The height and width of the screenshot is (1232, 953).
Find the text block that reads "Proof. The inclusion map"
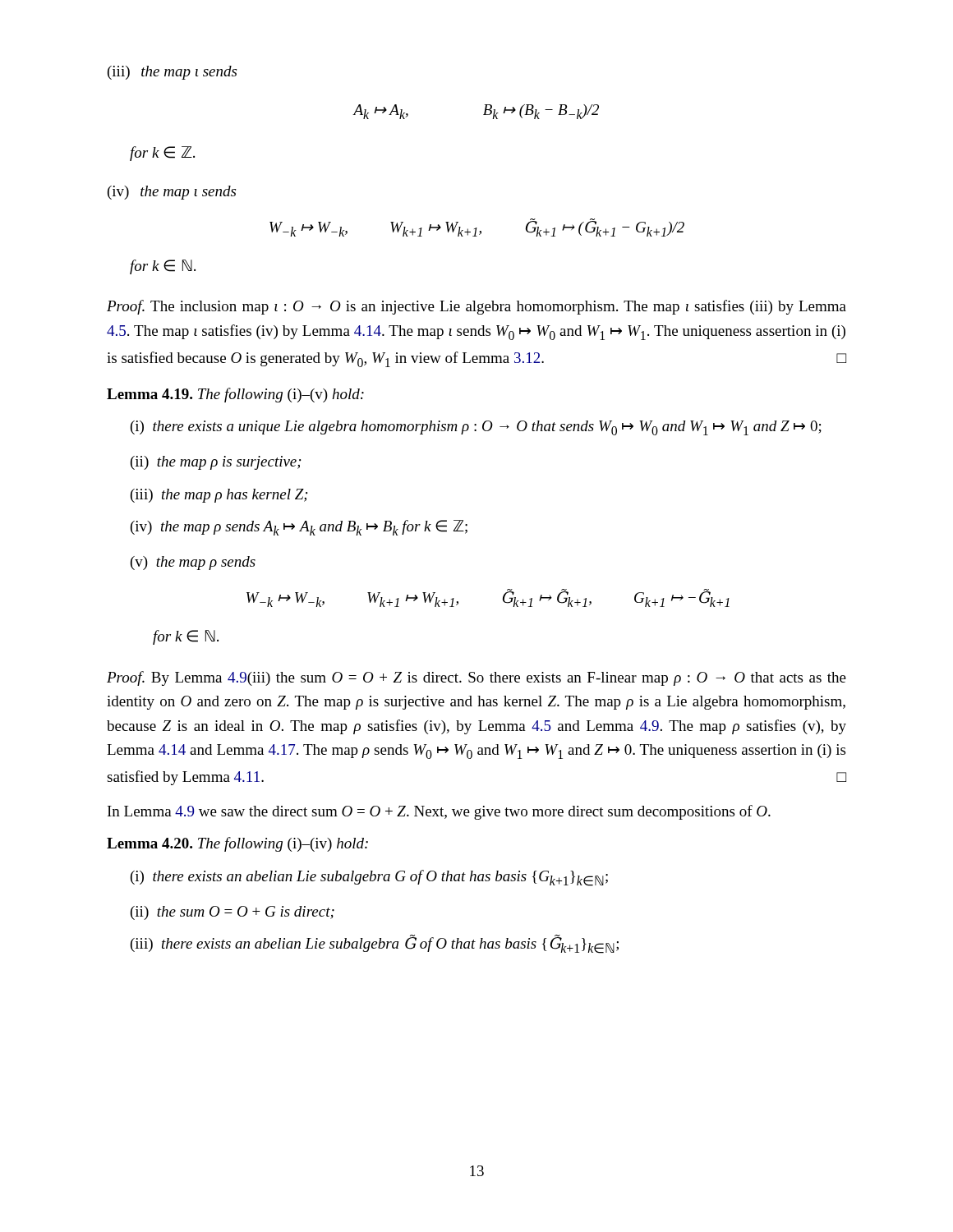click(476, 334)
